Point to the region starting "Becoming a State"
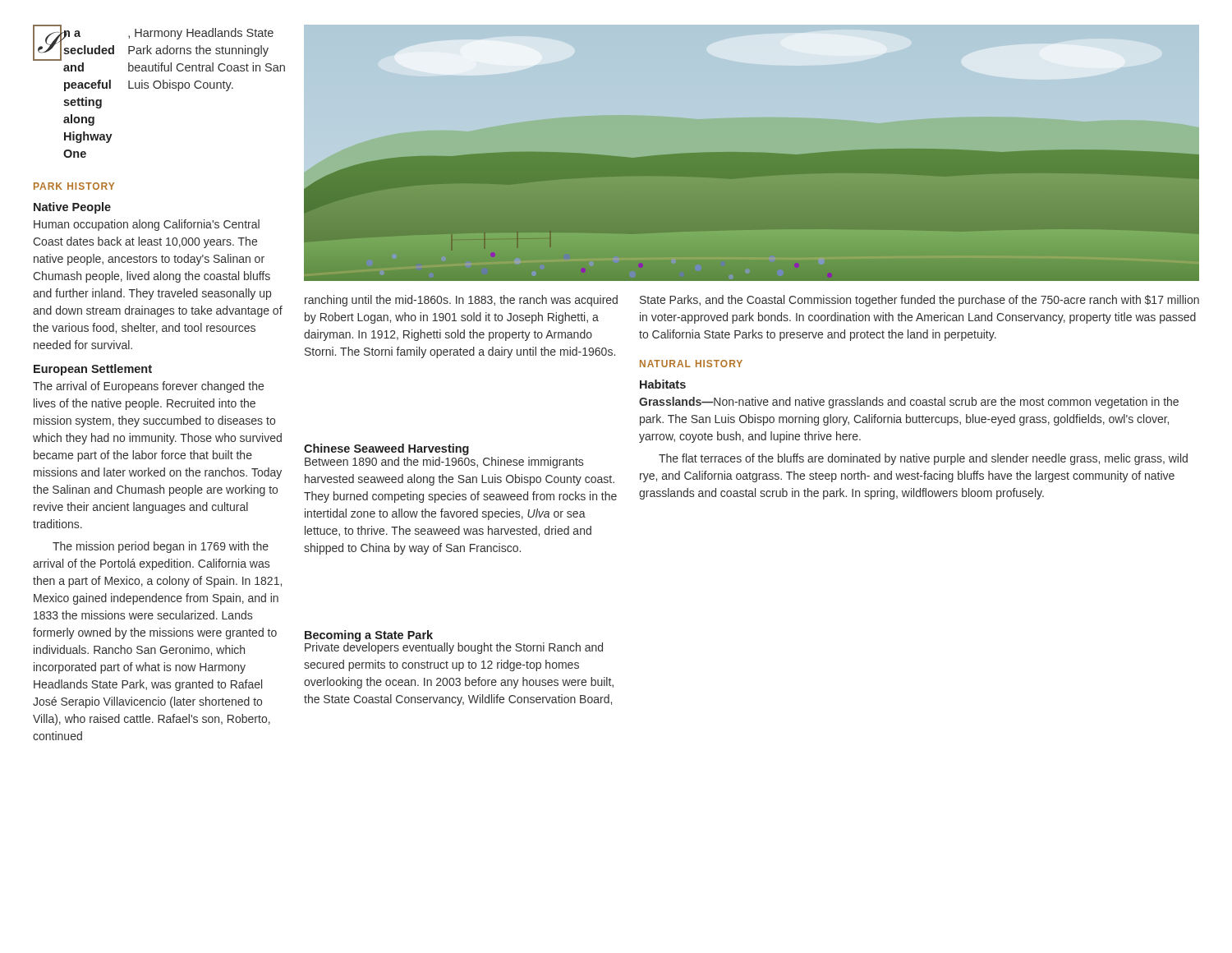This screenshot has height=953, width=1232. [464, 635]
